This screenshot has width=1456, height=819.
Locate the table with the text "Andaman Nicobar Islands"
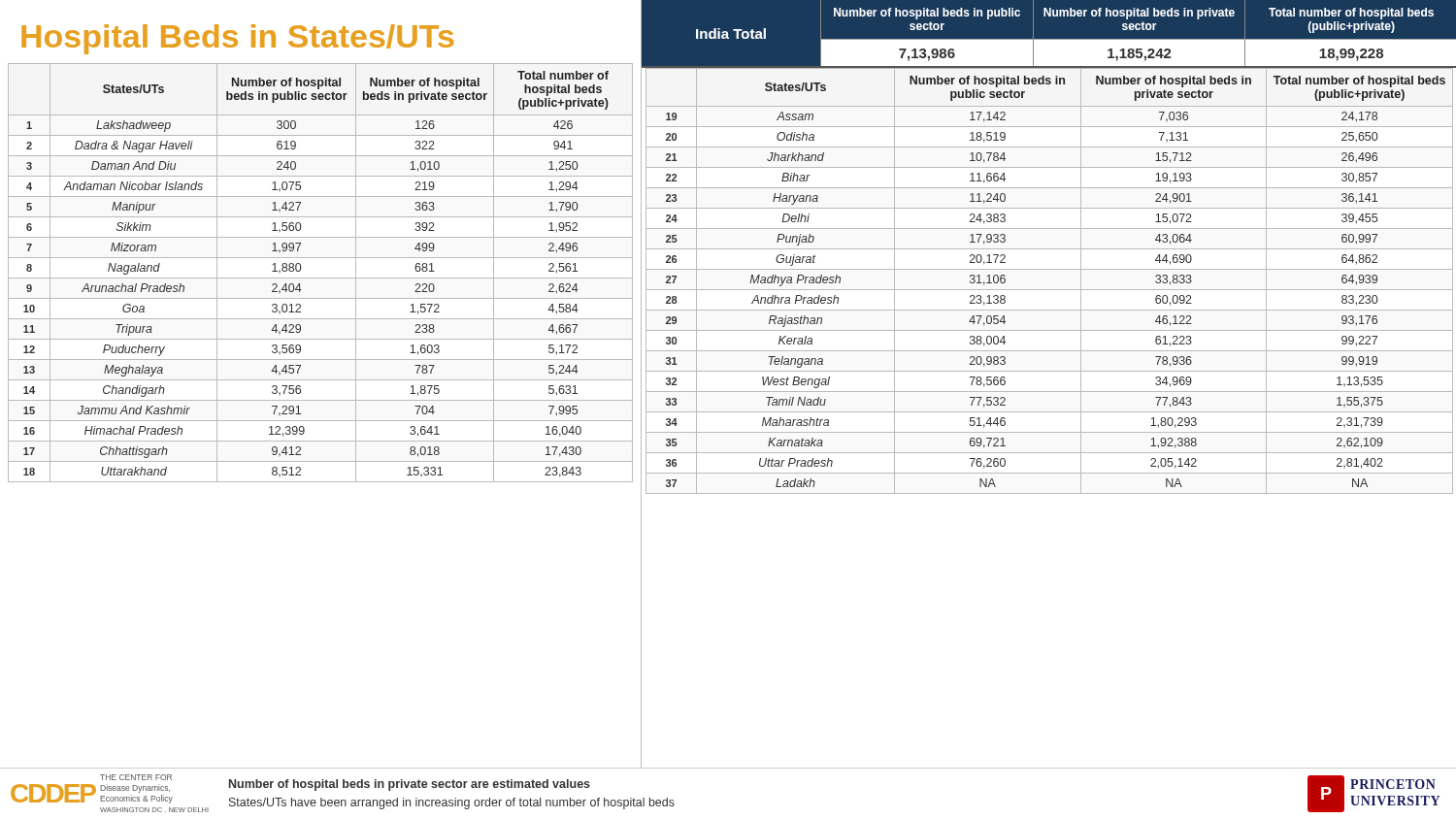(320, 273)
